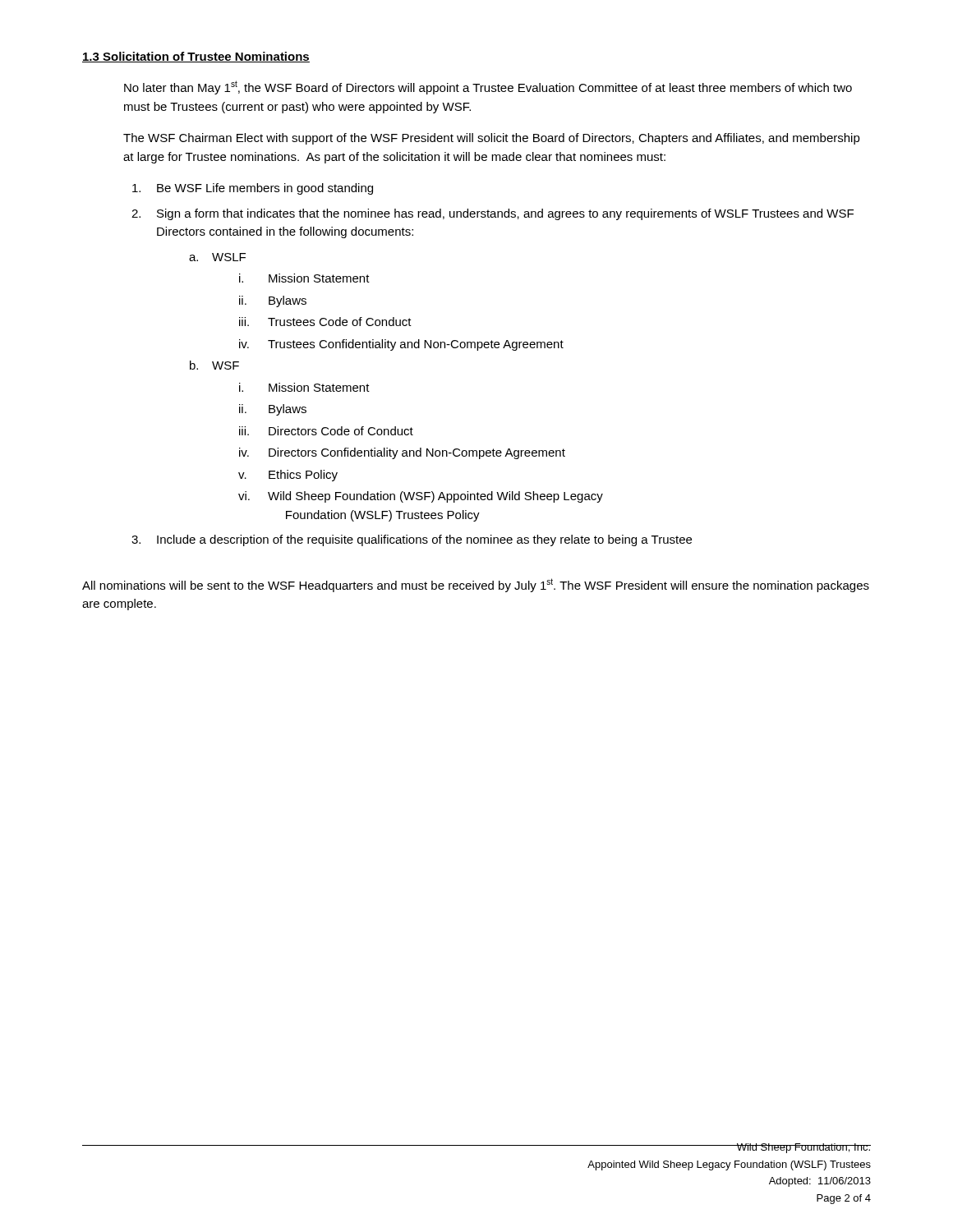The image size is (953, 1232).
Task: Point to the element starting "2. Sign a form"
Action: (501, 223)
